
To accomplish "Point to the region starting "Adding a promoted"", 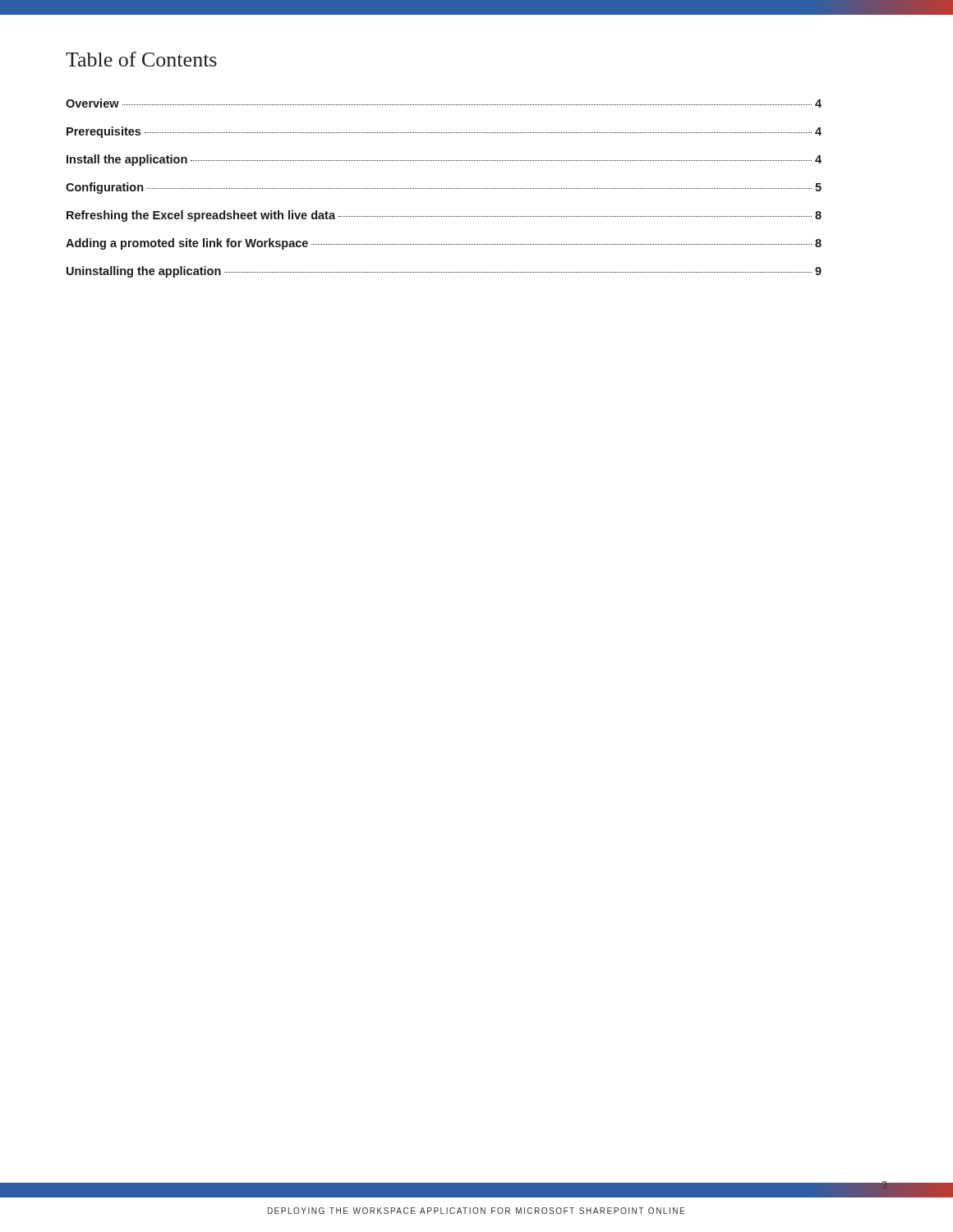I will click(x=444, y=243).
